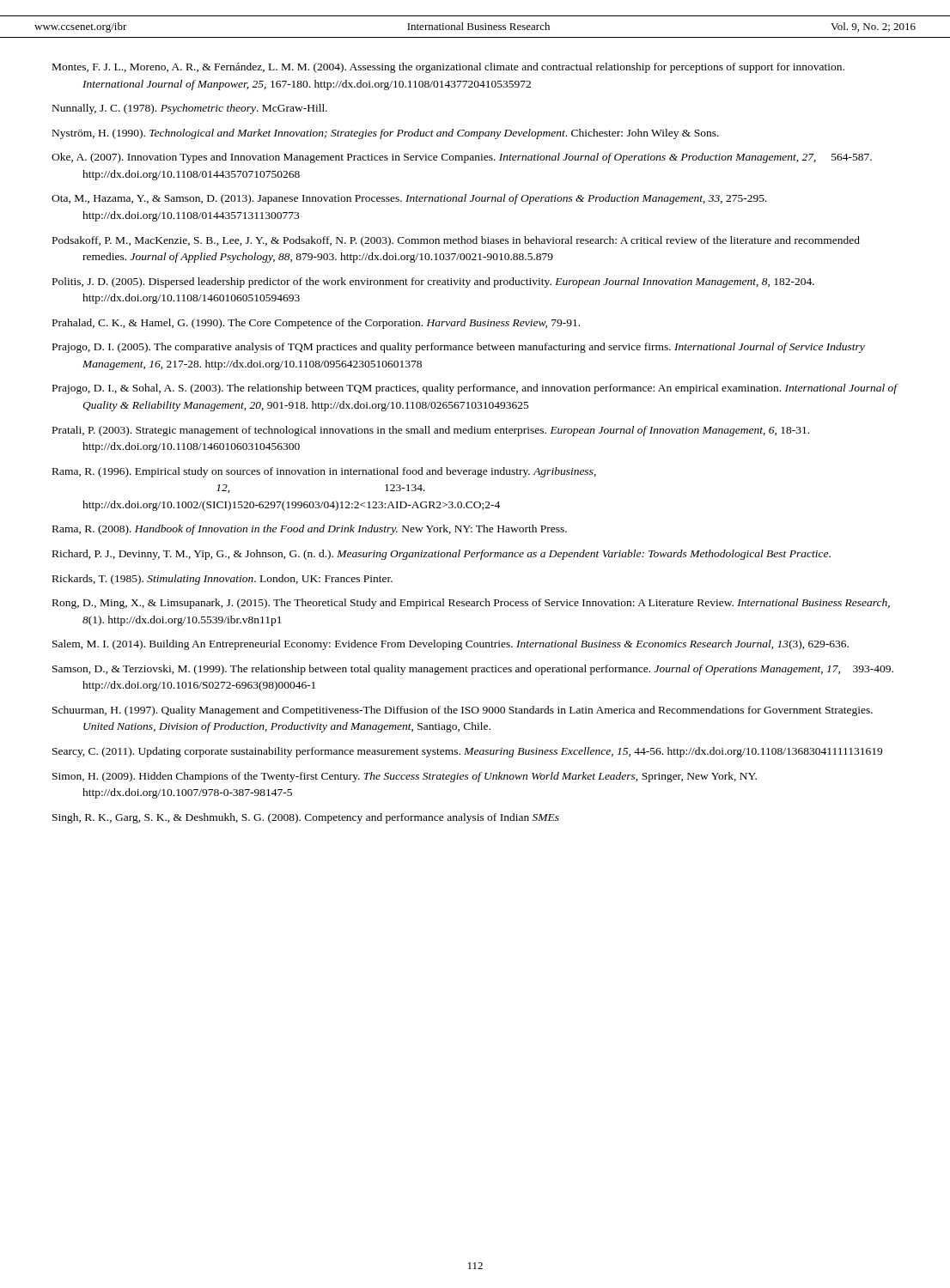The width and height of the screenshot is (950, 1288).
Task: Click the passage that begins "Samson, D., & Terziovski, M. (1999)."
Action: tap(473, 677)
